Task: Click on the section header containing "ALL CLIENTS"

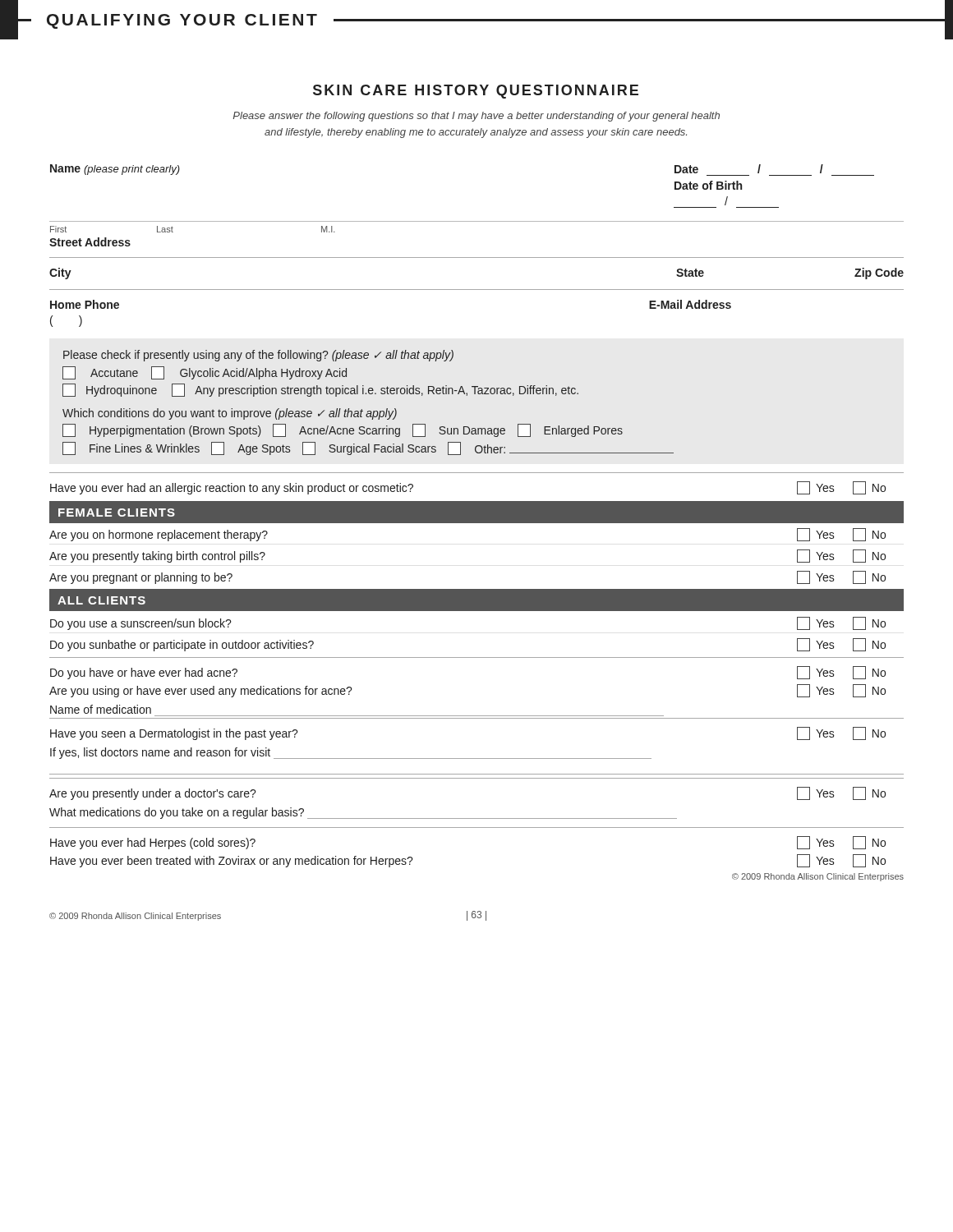Action: point(102,600)
